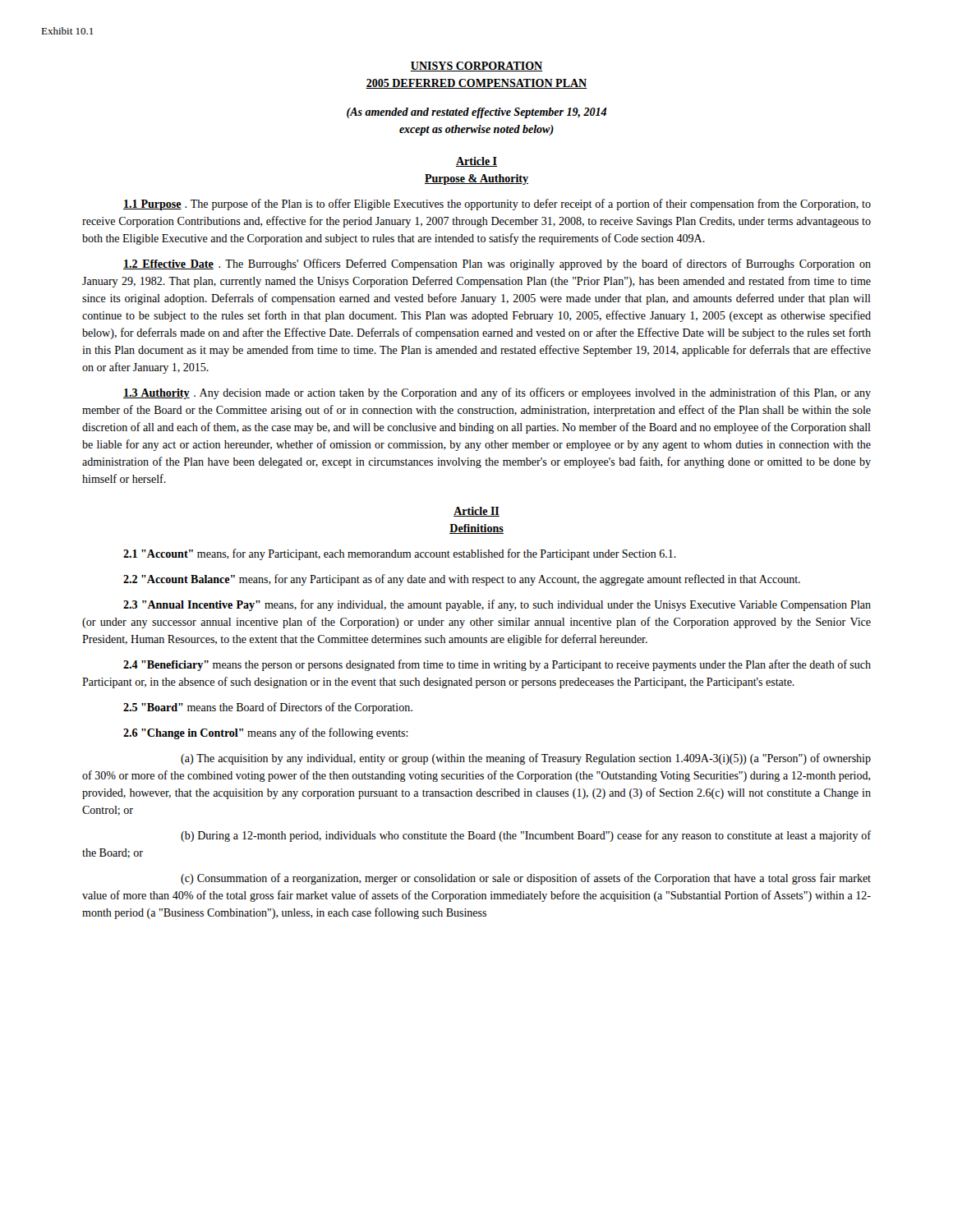Click on the text block that says "2 Effective Date . The Burroughs'"
Viewport: 953px width, 1232px height.
click(x=476, y=316)
